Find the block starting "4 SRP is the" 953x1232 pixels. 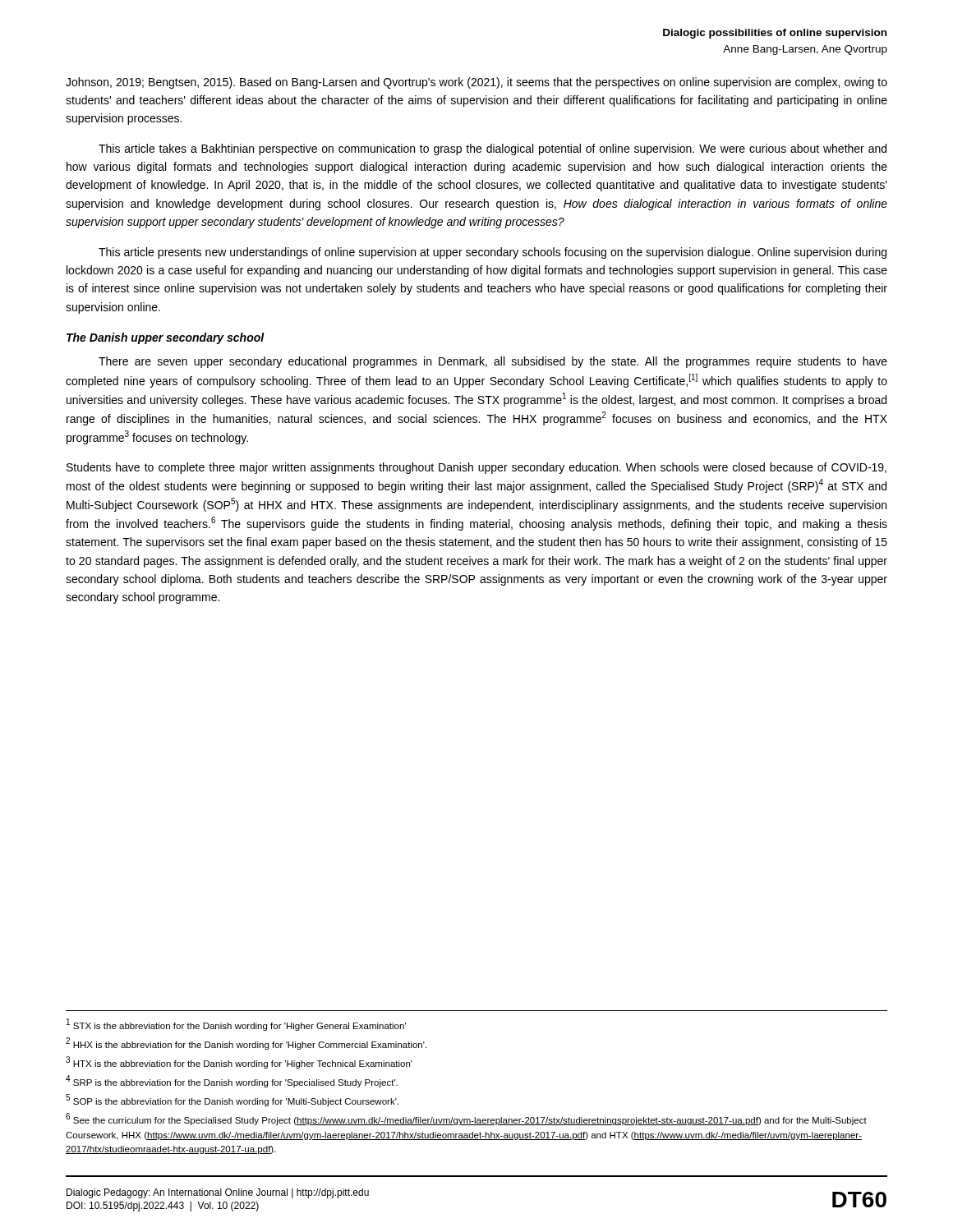(232, 1081)
